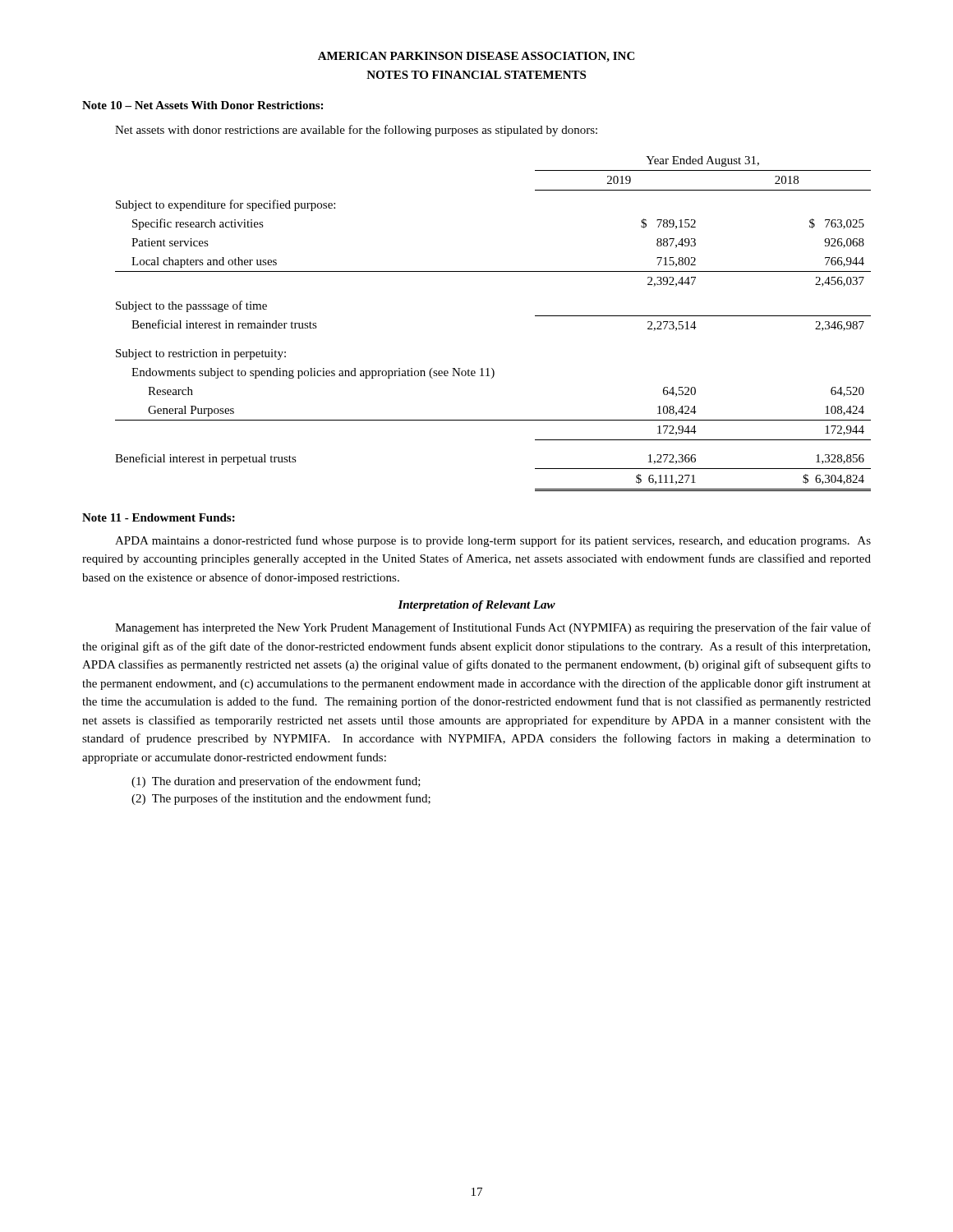Where is the passage that starts "(2) The purposes of the institution"?
The image size is (953, 1232).
pyautogui.click(x=281, y=798)
